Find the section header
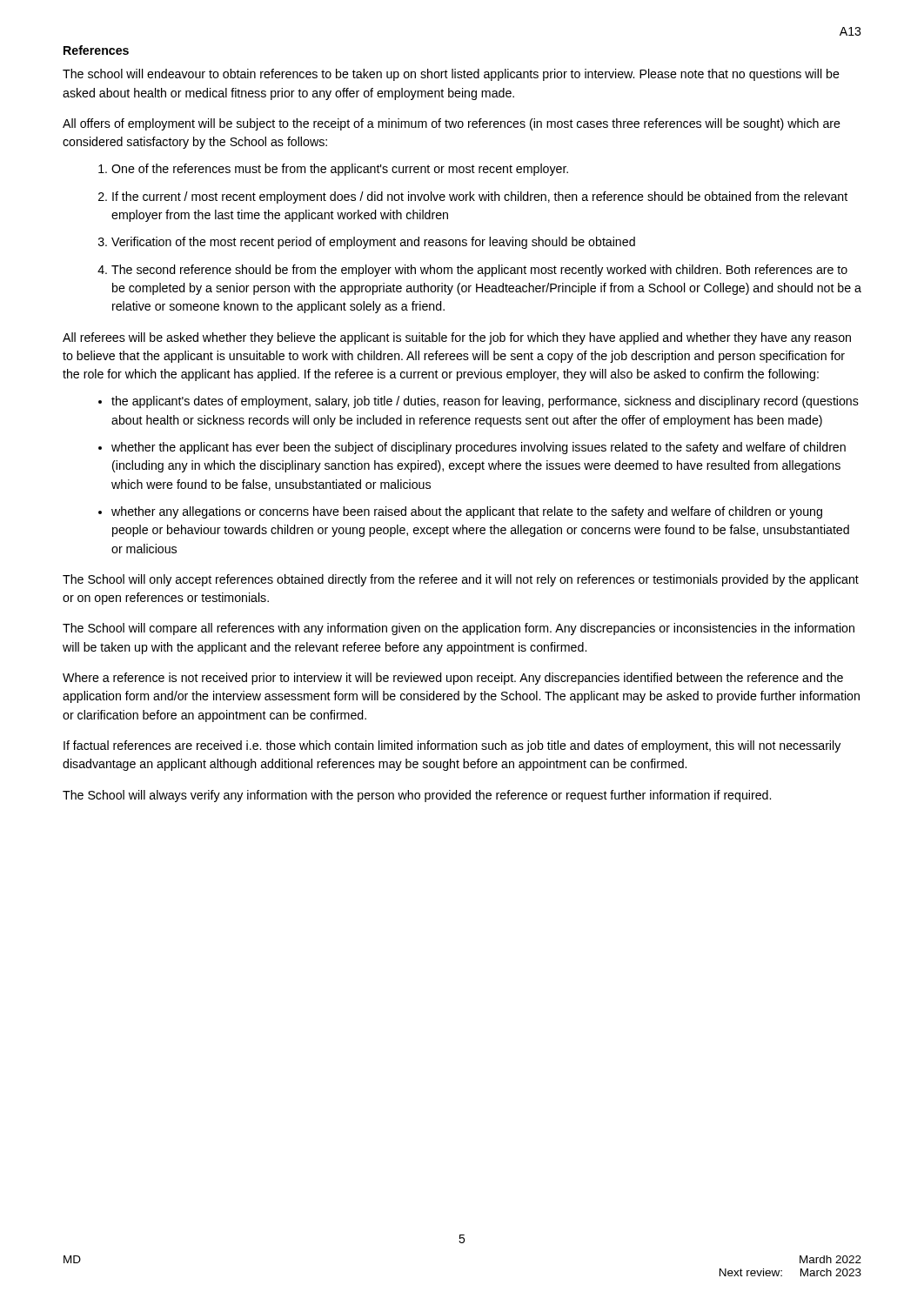The image size is (924, 1305). pos(96,50)
